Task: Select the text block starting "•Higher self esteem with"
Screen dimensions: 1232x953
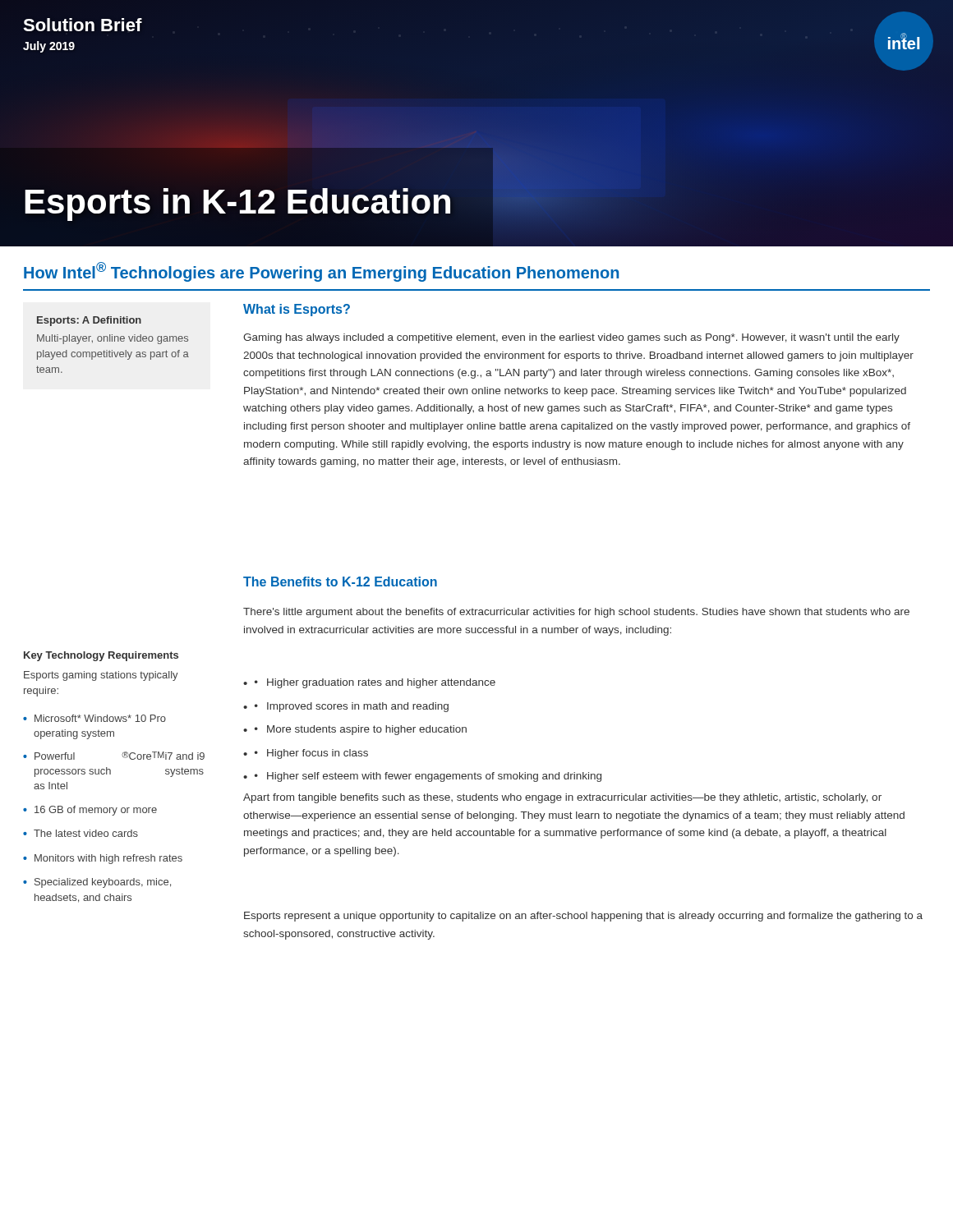Action: pyautogui.click(x=428, y=776)
